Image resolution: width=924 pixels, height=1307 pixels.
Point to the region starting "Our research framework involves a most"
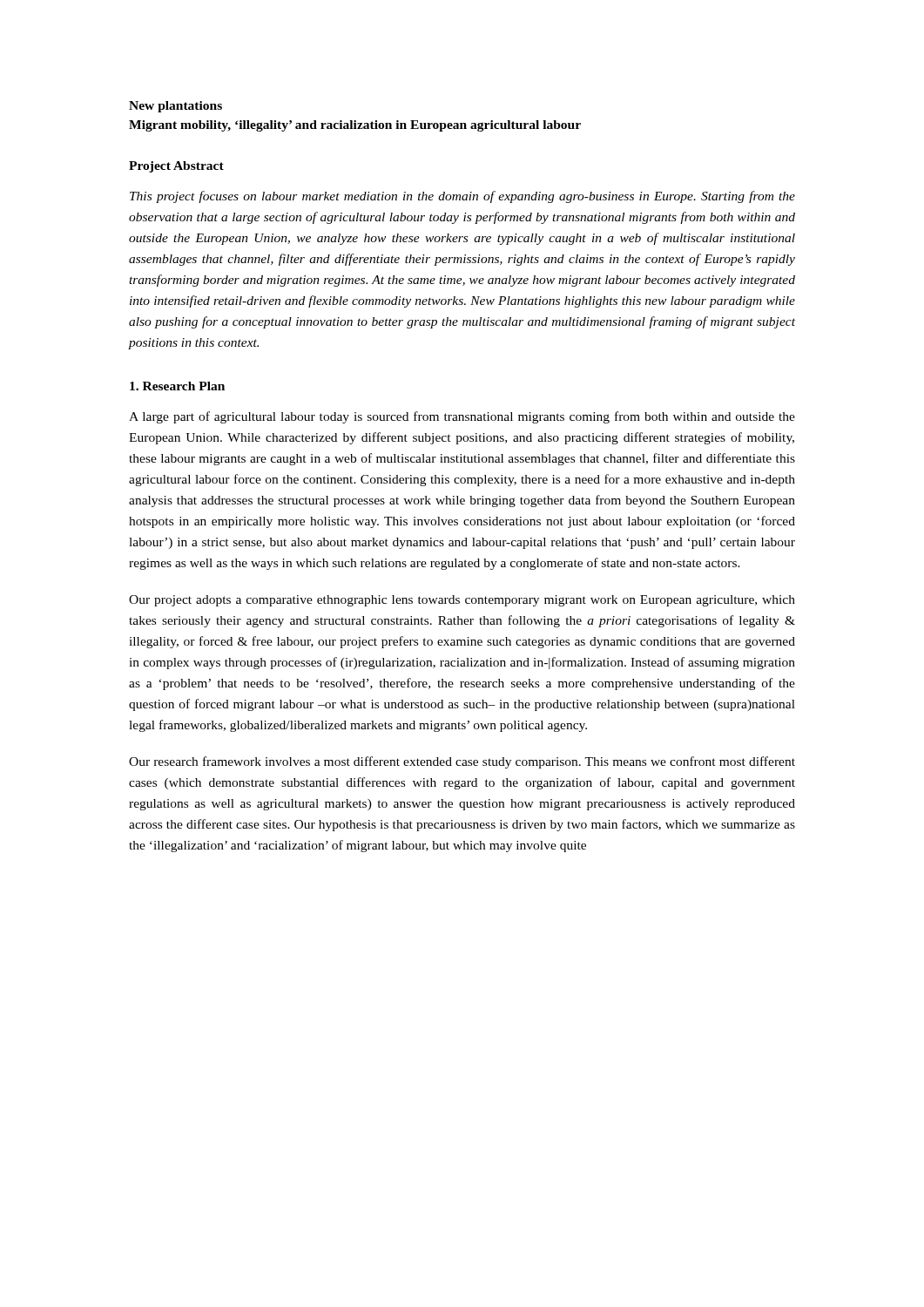click(x=462, y=803)
